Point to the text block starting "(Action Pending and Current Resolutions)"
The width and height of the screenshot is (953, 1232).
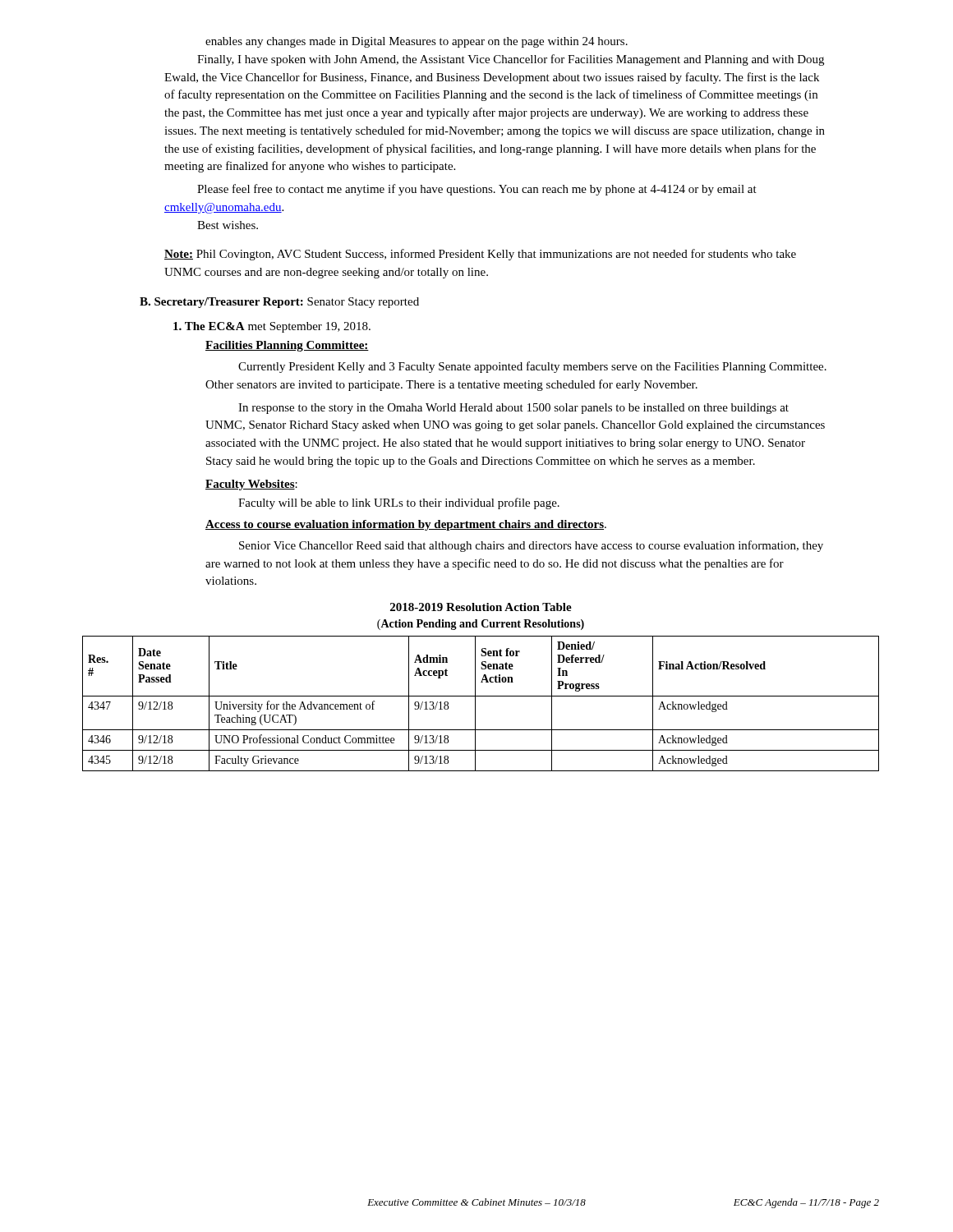(x=481, y=624)
